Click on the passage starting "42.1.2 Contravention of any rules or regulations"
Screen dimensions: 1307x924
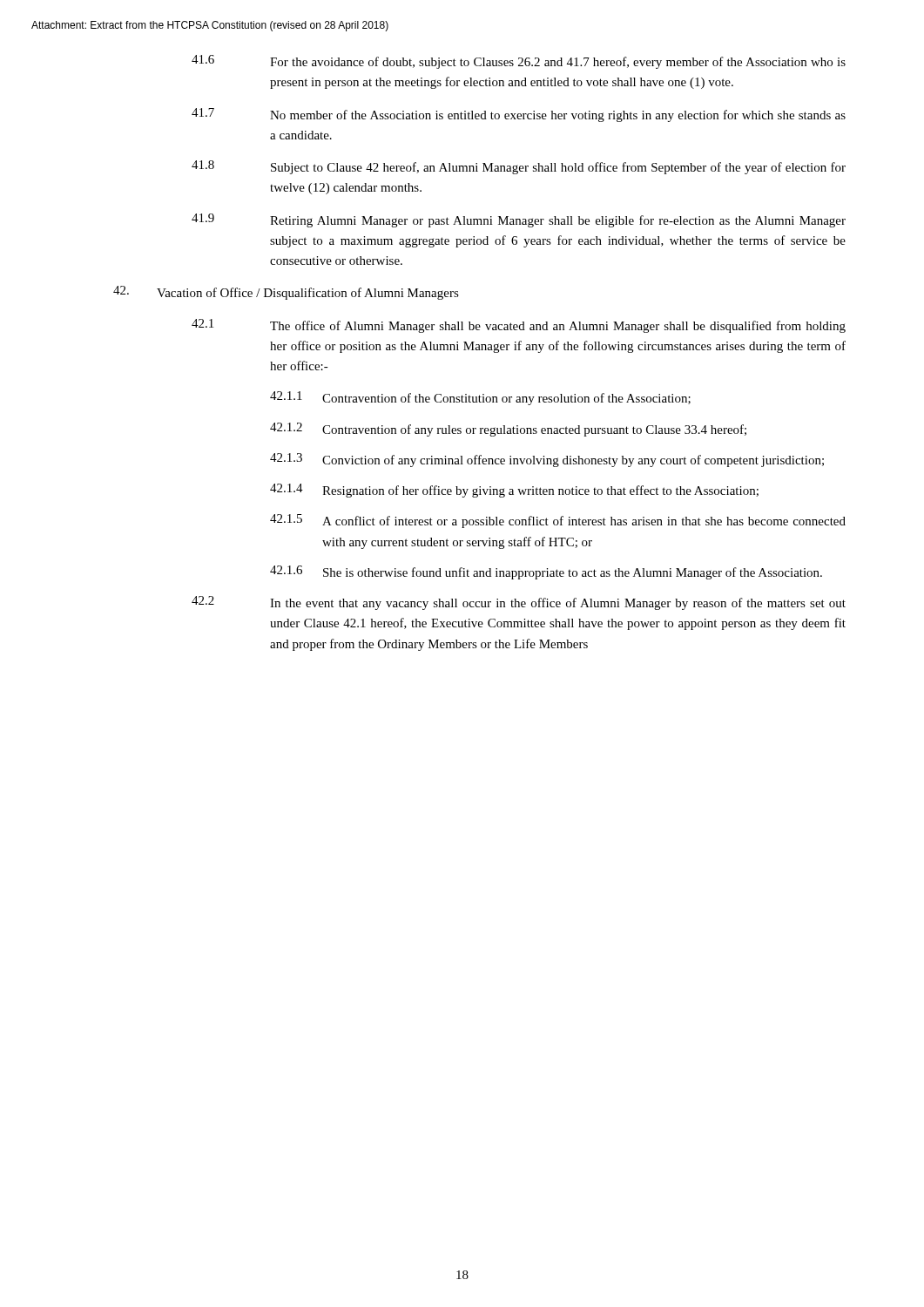point(558,430)
